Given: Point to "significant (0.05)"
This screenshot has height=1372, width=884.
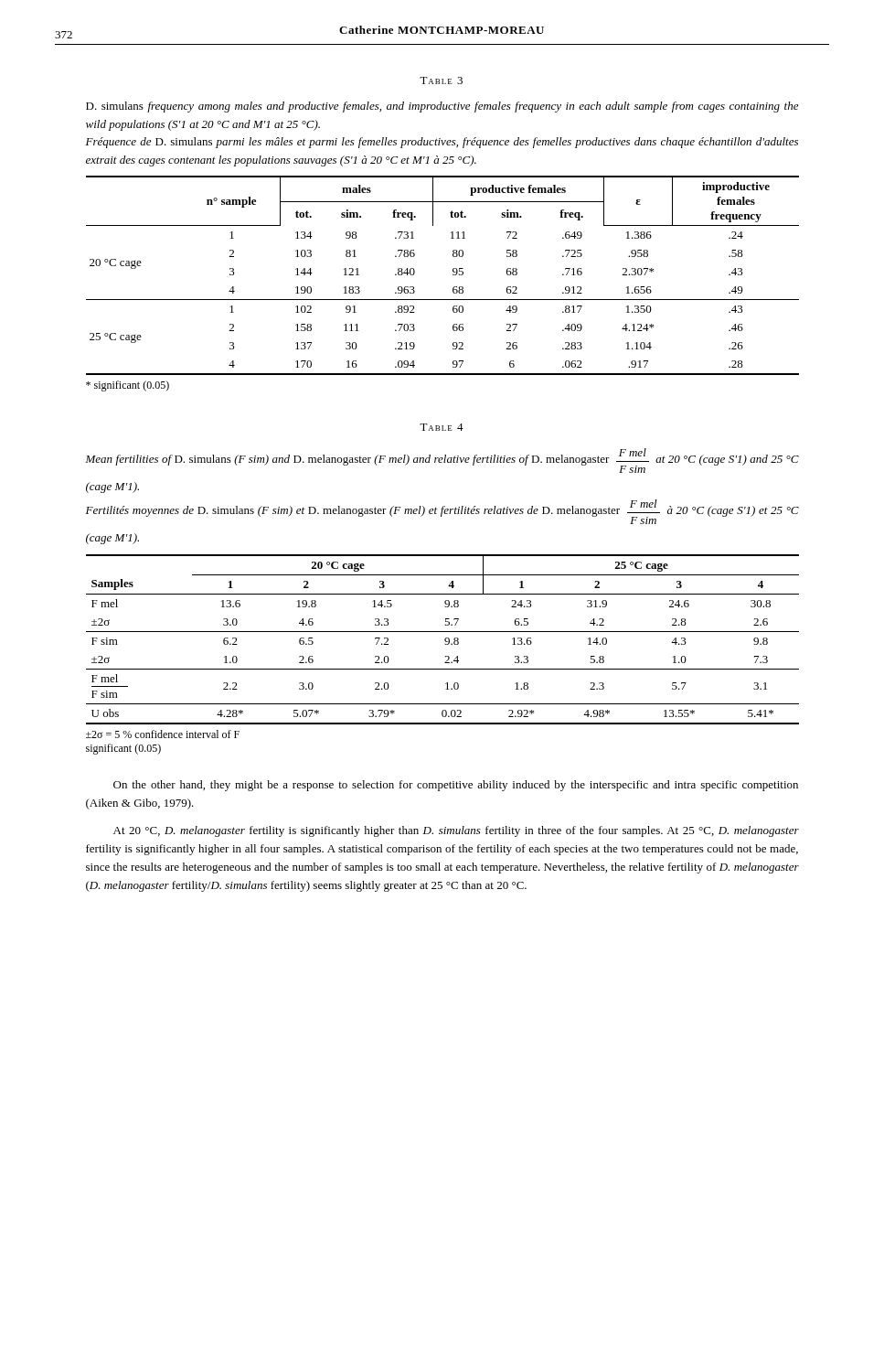Looking at the screenshot, I should (127, 385).
